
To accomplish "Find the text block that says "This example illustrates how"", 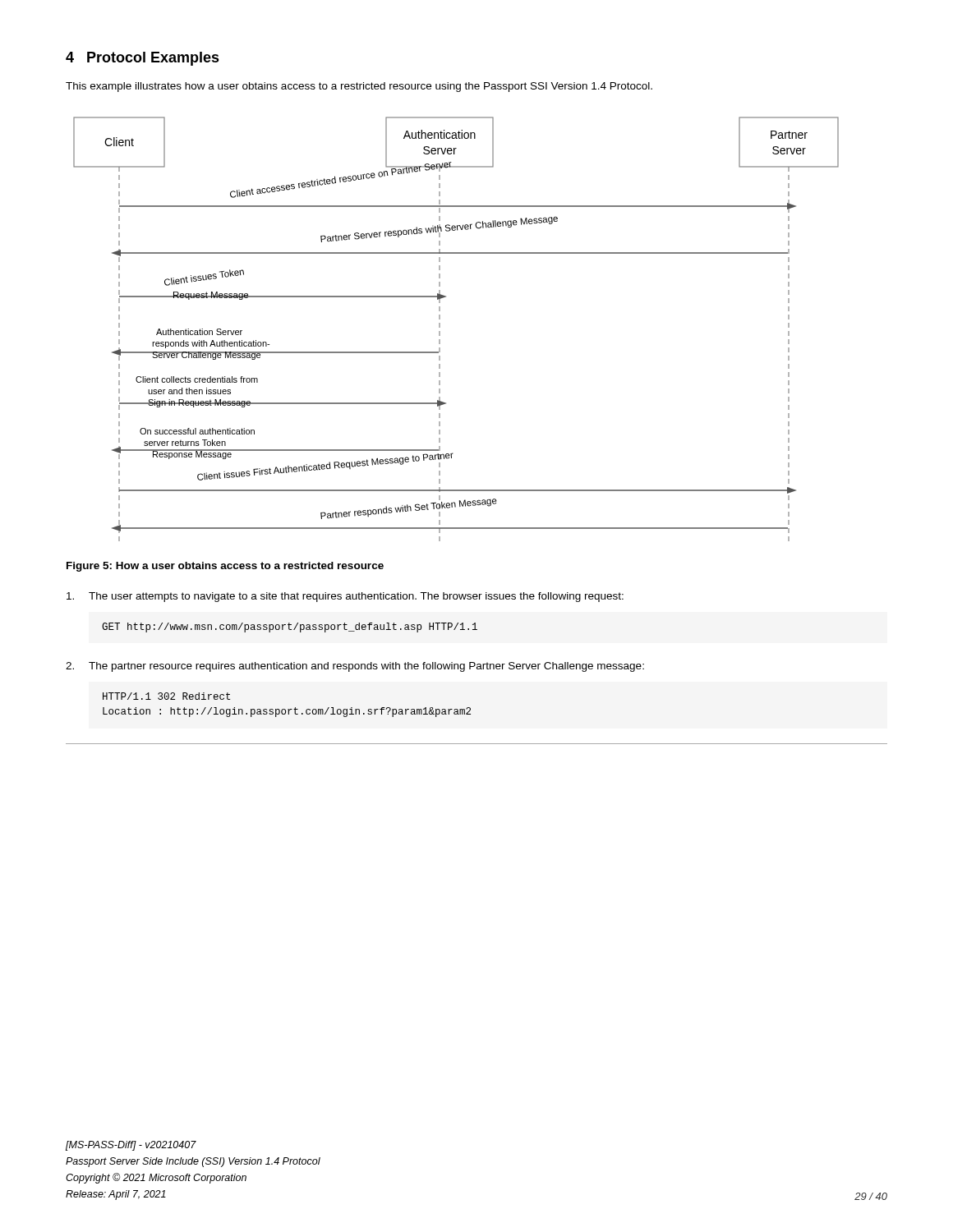I will [359, 86].
